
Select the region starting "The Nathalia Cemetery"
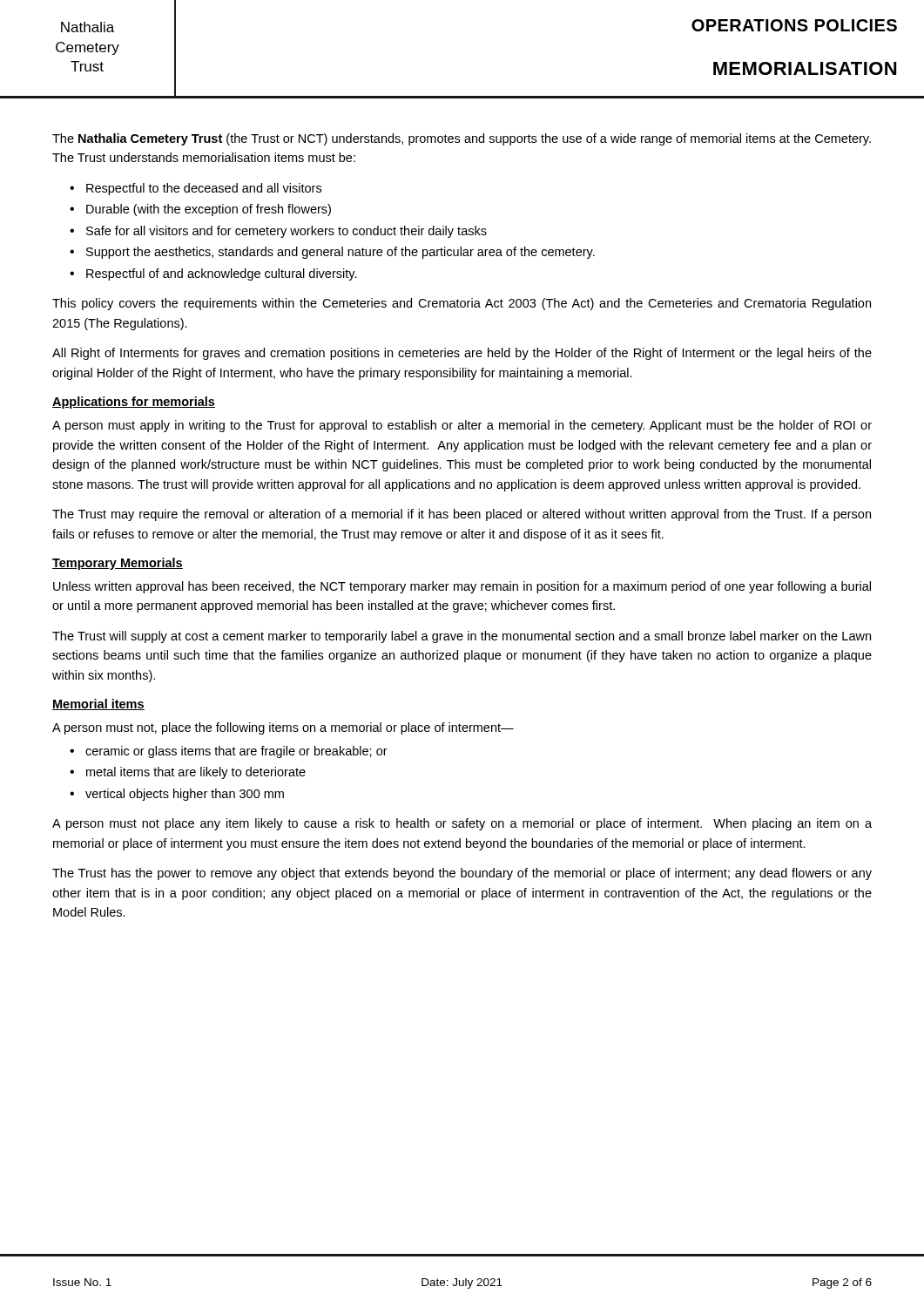pos(462,148)
